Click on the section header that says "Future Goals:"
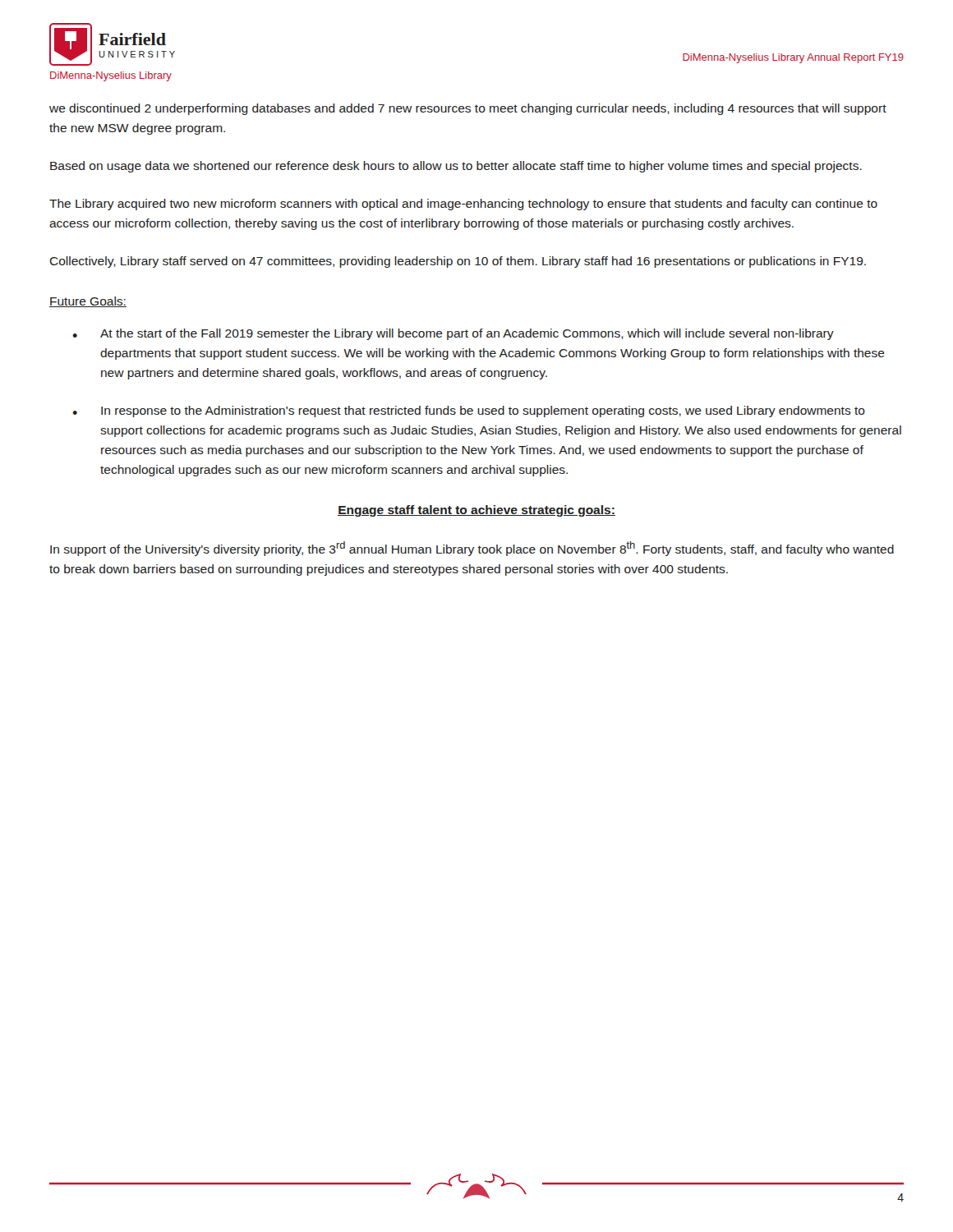 88,301
